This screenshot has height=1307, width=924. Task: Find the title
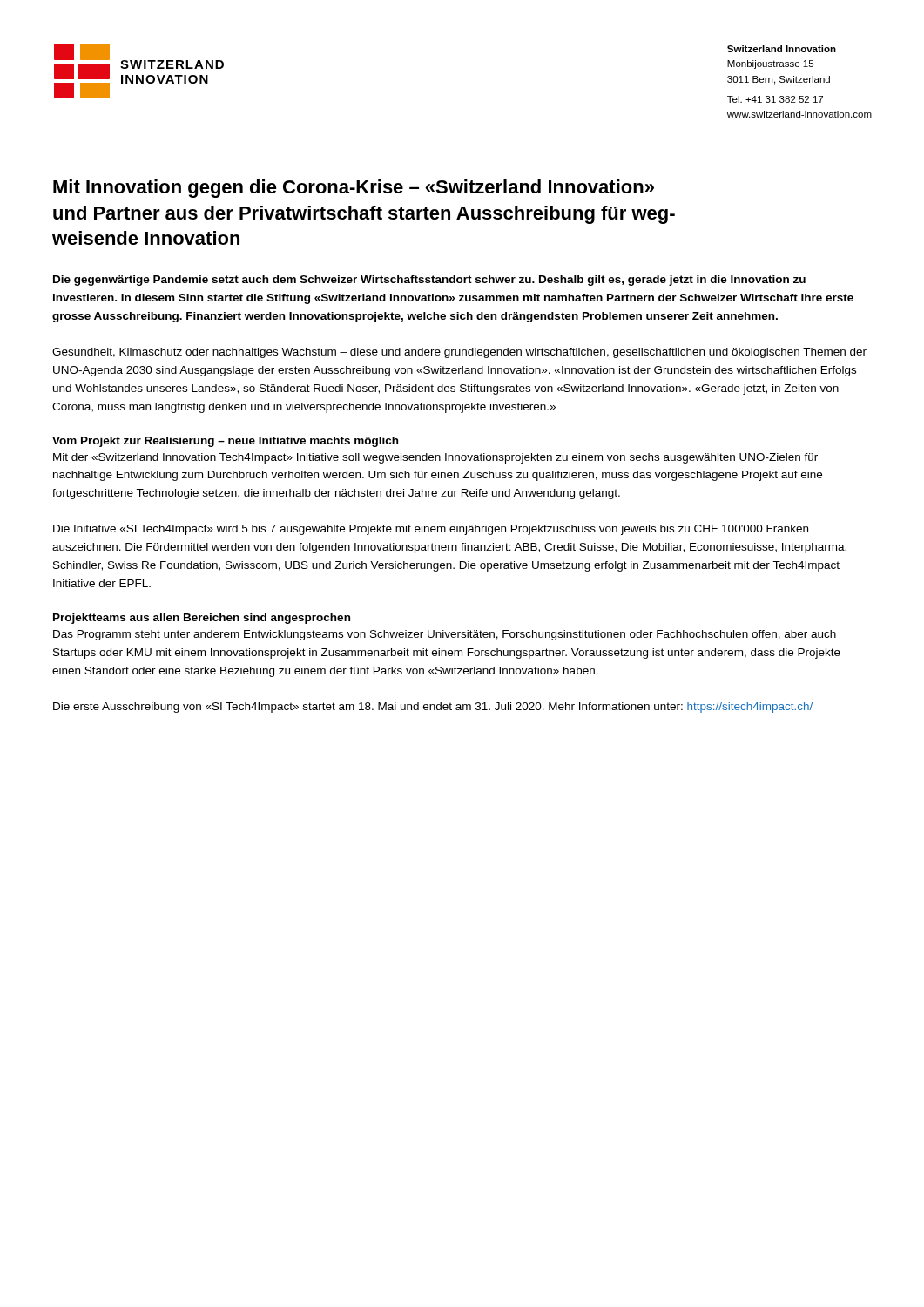462,213
